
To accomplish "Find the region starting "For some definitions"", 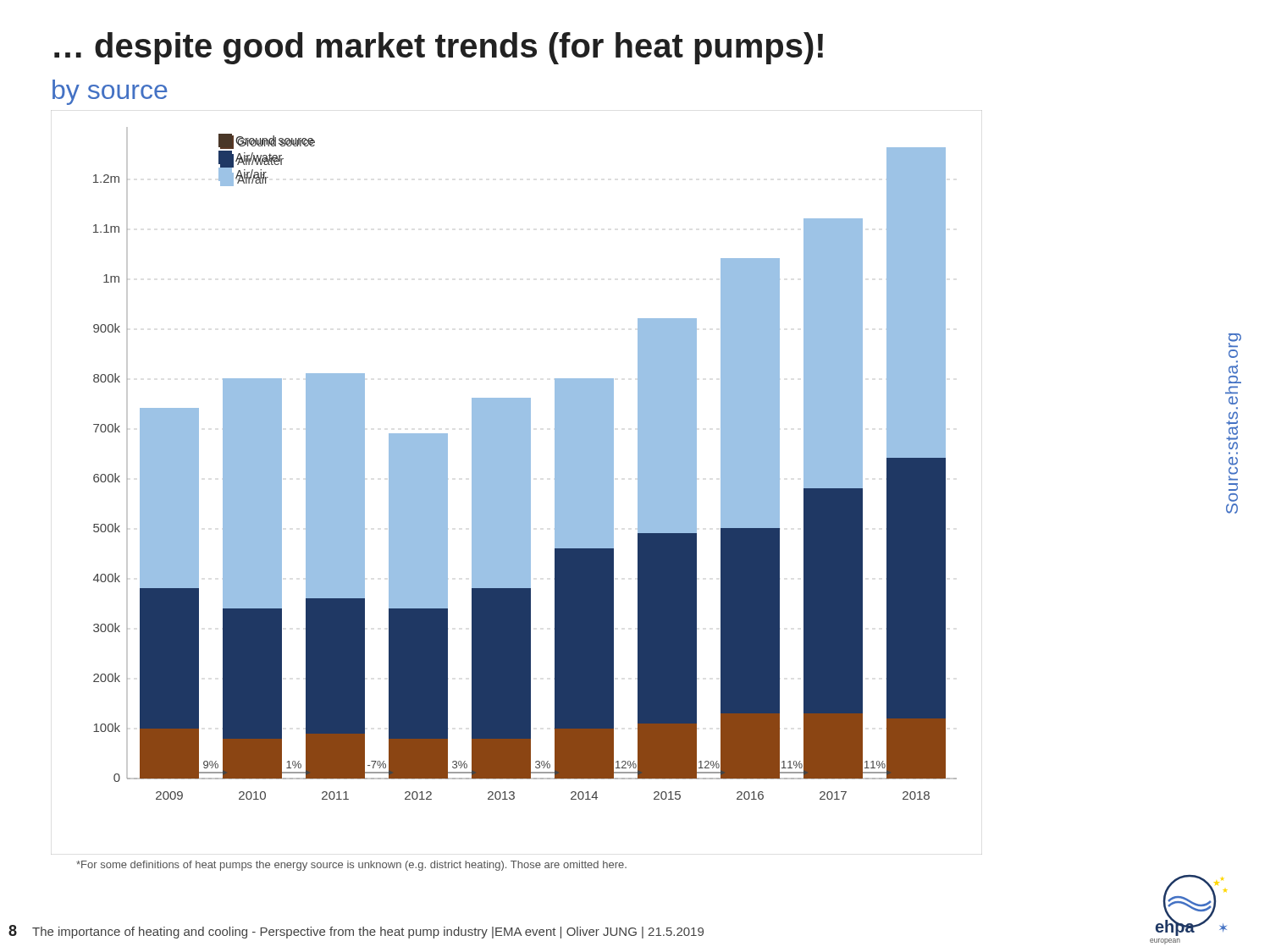I will click(352, 864).
